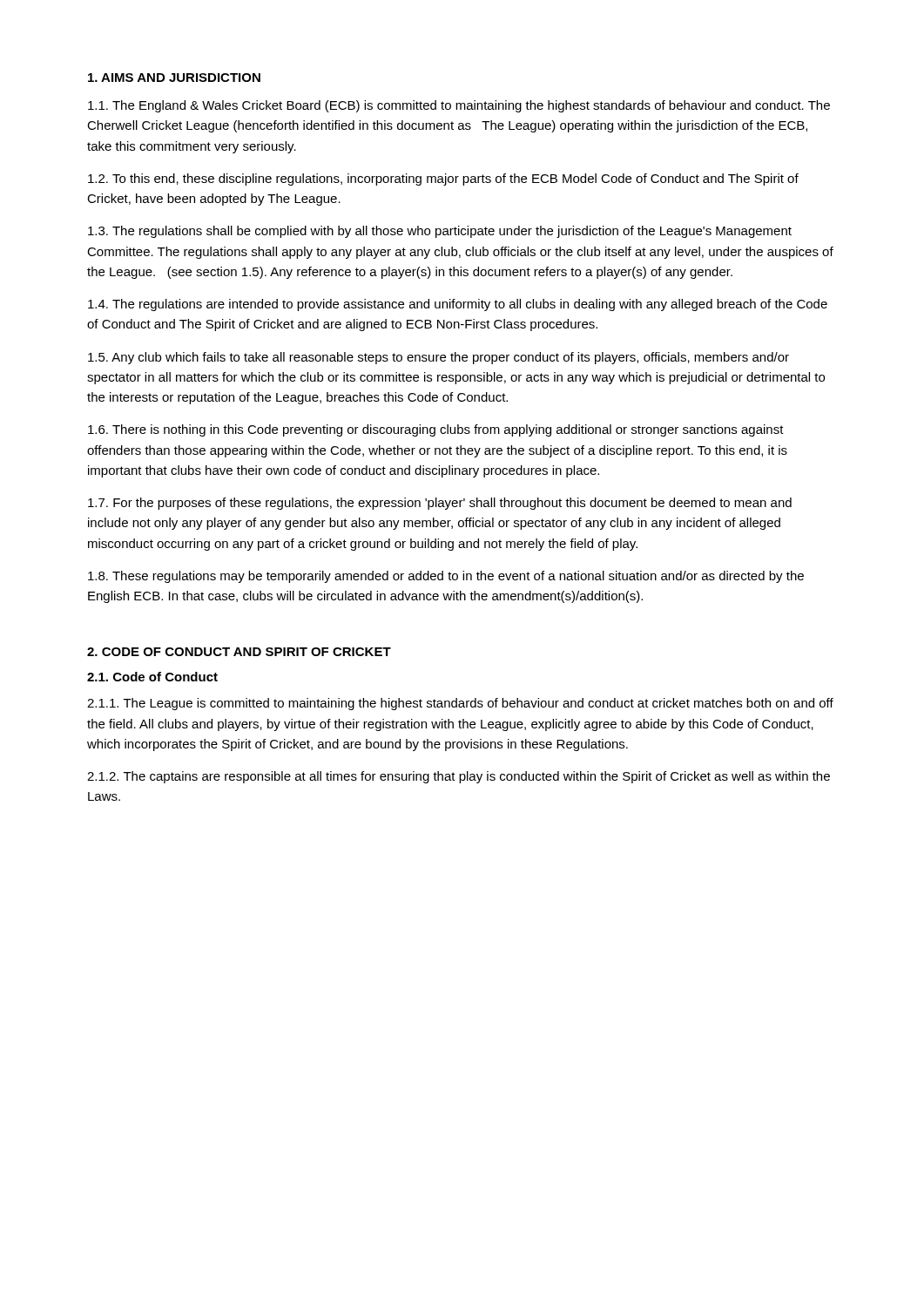The width and height of the screenshot is (924, 1307).
Task: Locate the text block with the text "3. The regulations shall be complied with by"
Action: click(460, 251)
